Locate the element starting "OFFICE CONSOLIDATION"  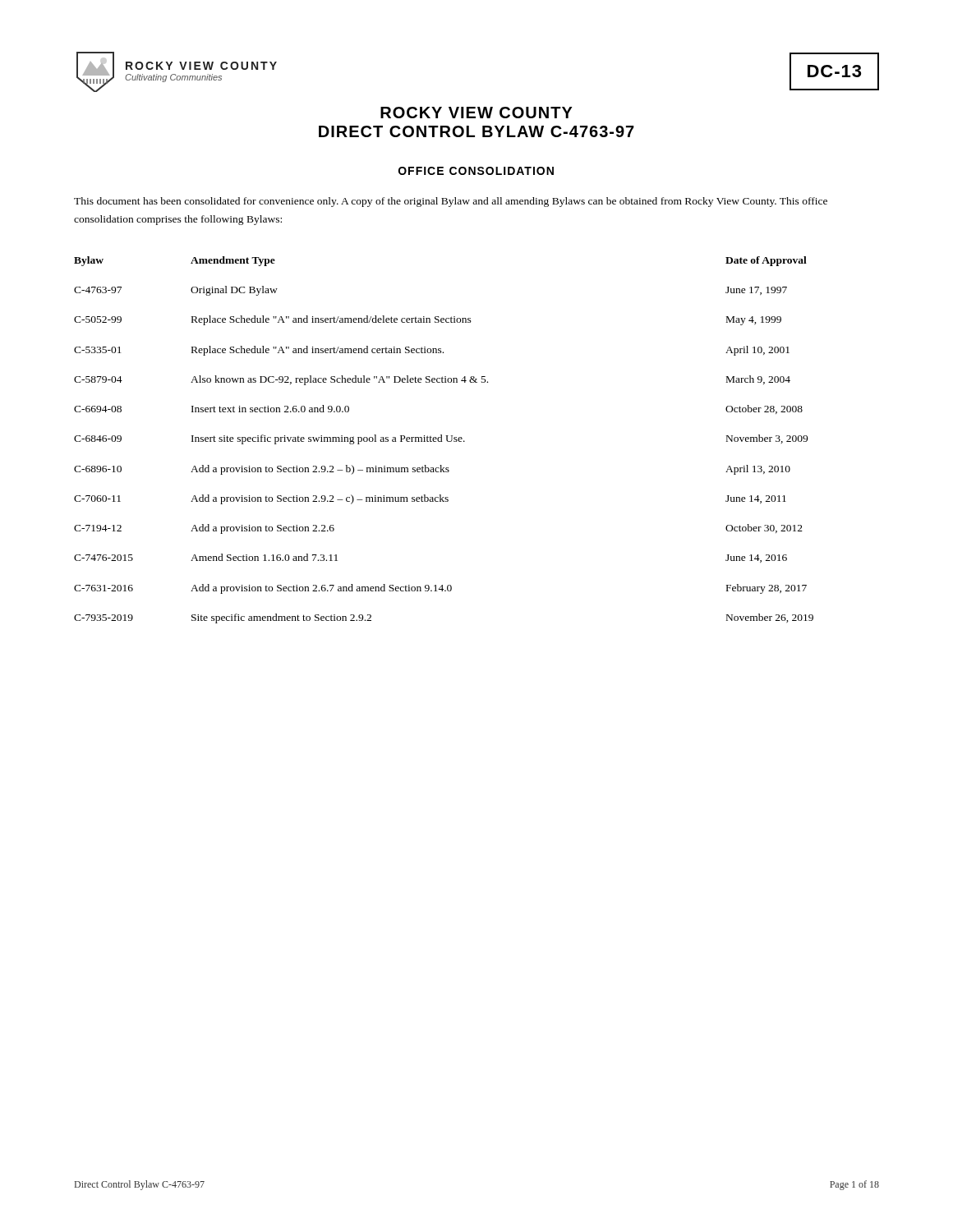click(476, 171)
